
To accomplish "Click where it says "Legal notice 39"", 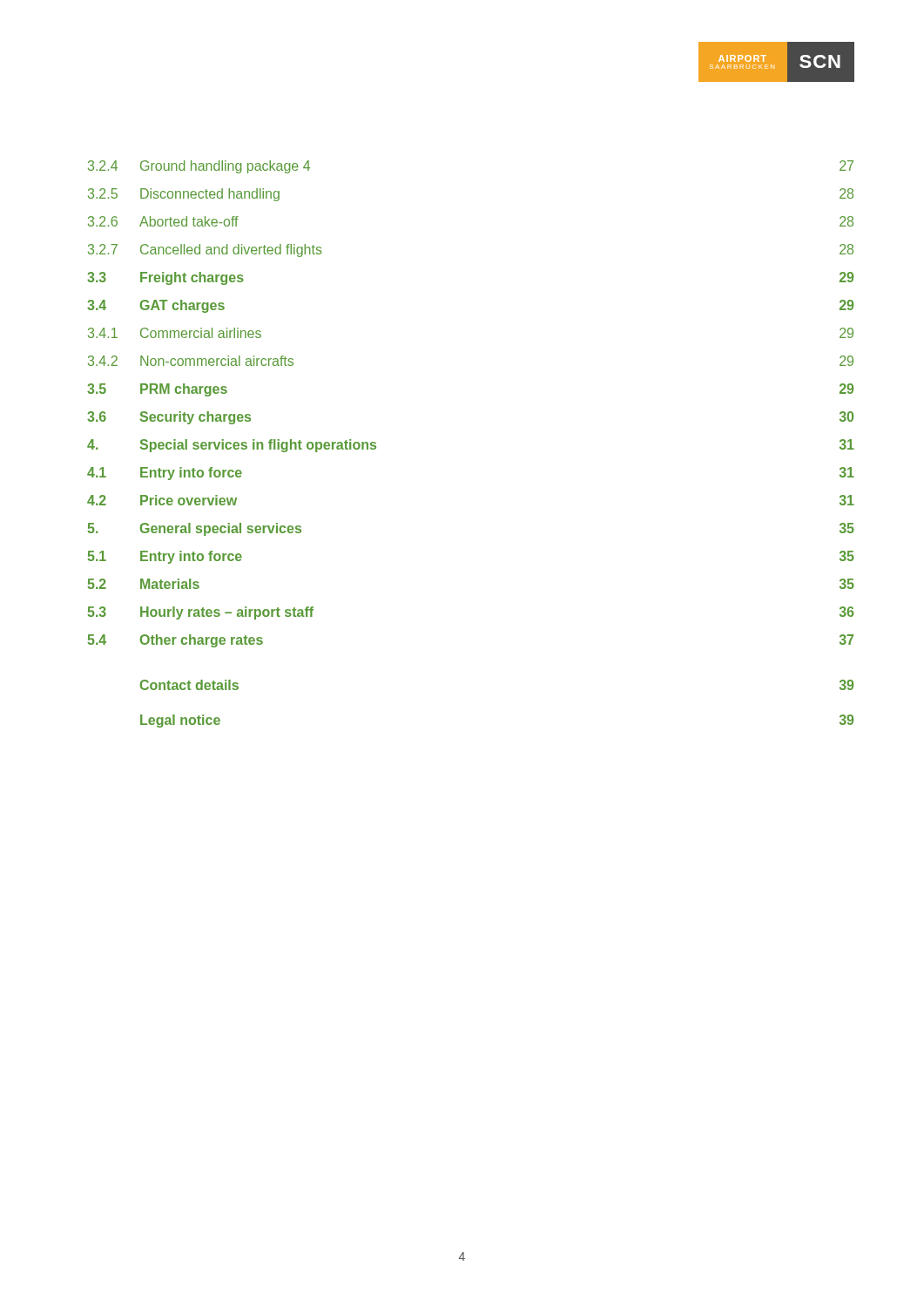I will tap(182, 721).
